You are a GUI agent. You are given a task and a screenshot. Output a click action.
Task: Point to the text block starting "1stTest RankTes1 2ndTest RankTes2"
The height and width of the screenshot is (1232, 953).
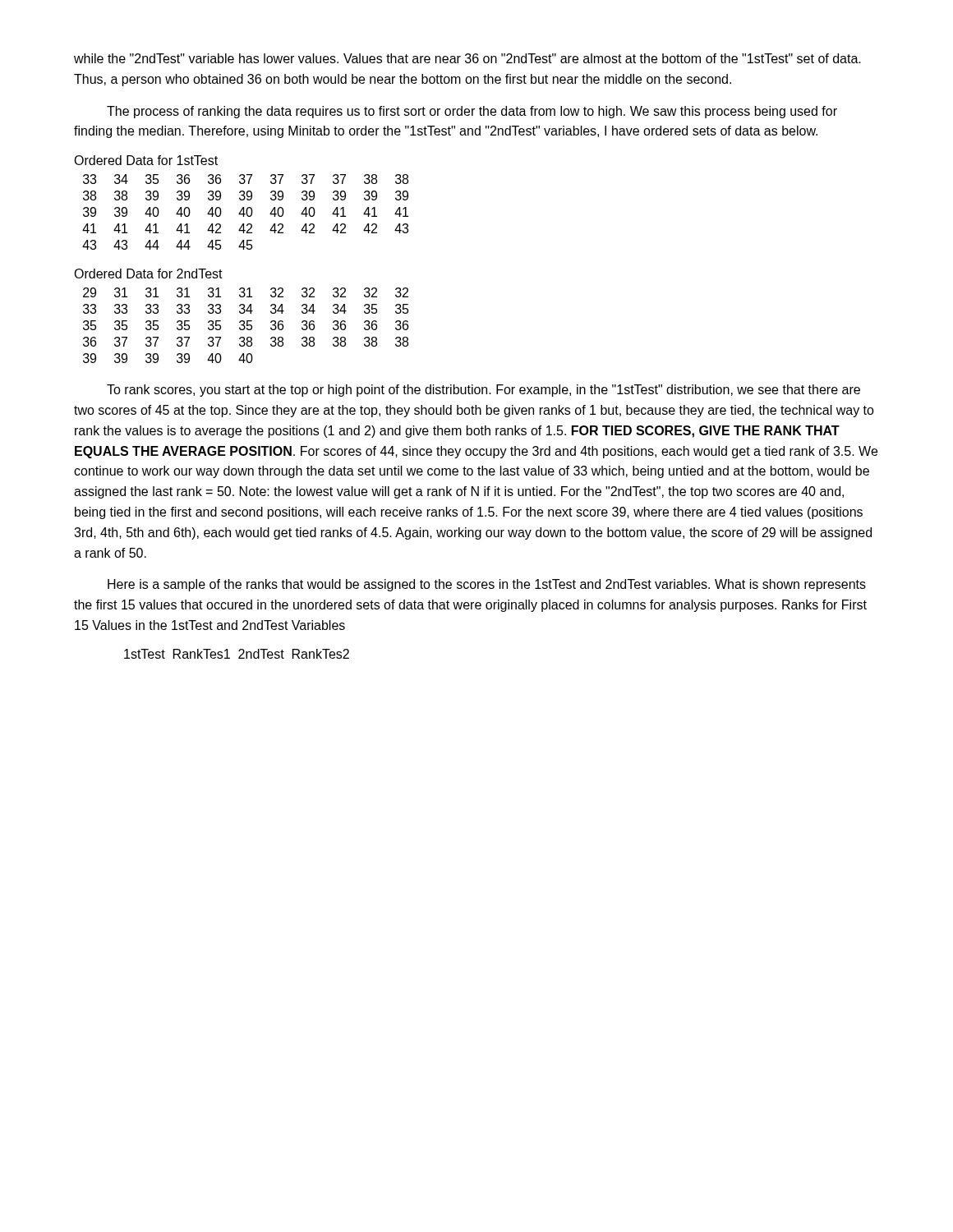236,654
